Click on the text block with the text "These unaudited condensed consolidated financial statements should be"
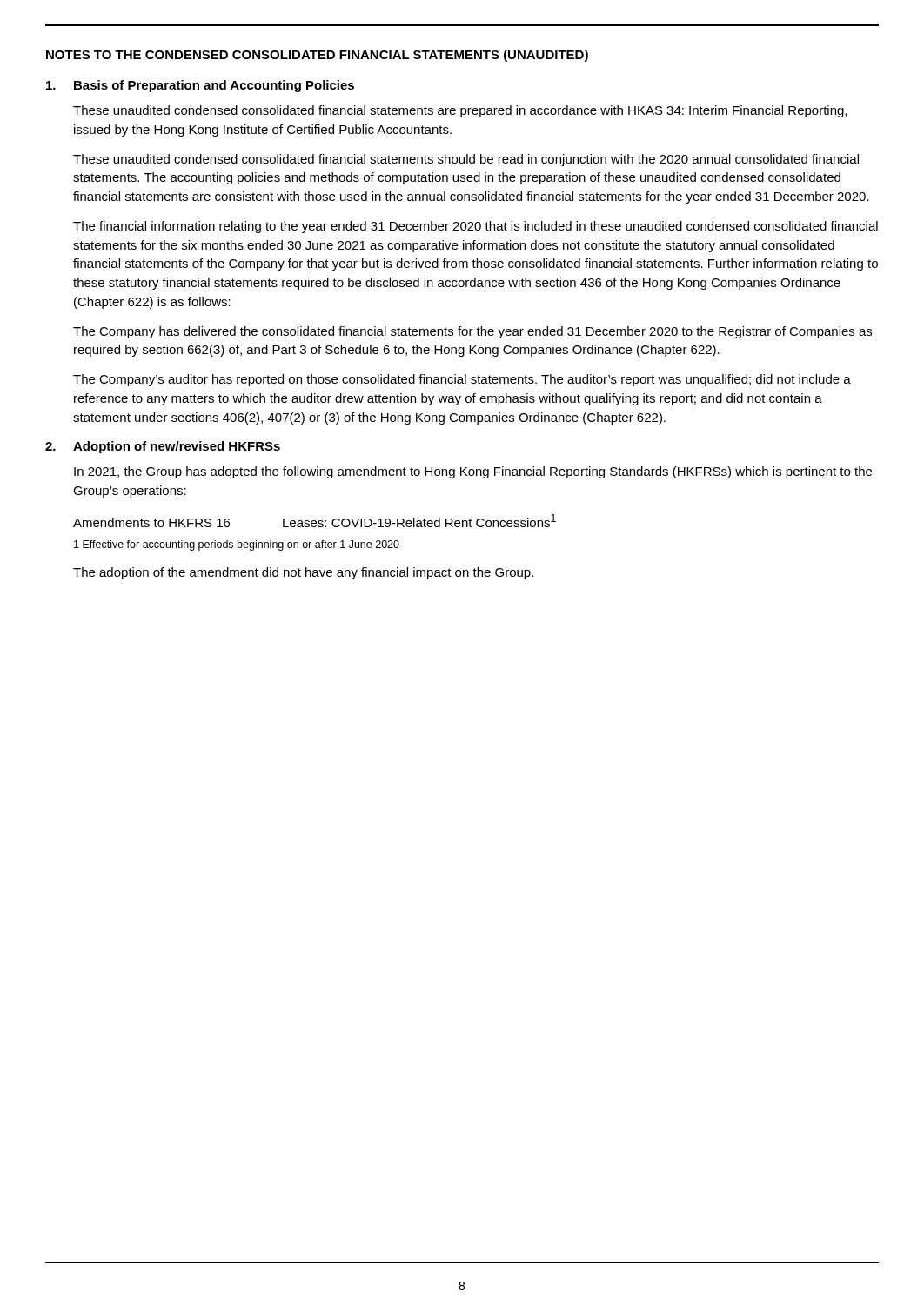924x1305 pixels. pyautogui.click(x=476, y=178)
